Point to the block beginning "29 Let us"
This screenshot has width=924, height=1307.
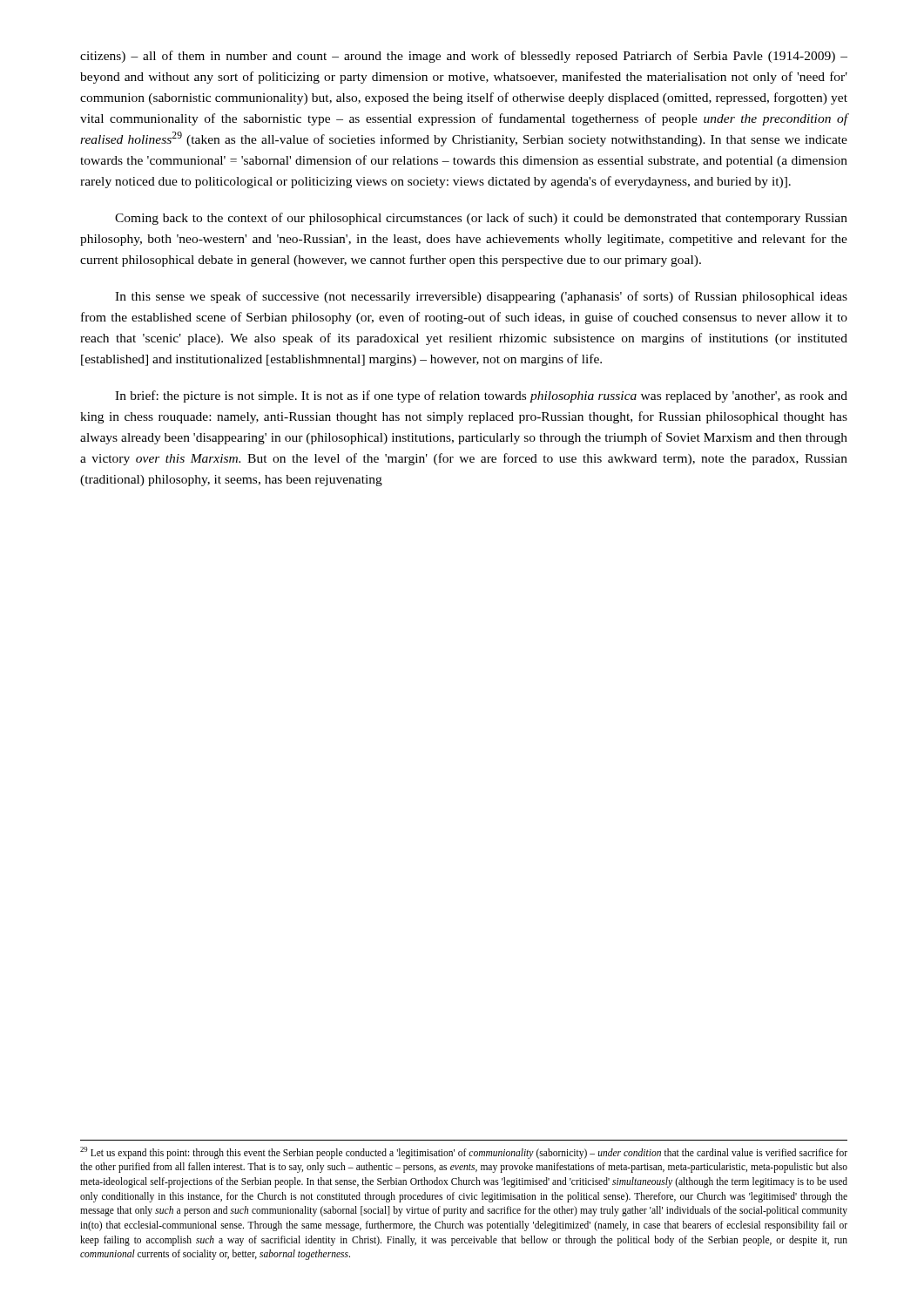click(x=464, y=1204)
